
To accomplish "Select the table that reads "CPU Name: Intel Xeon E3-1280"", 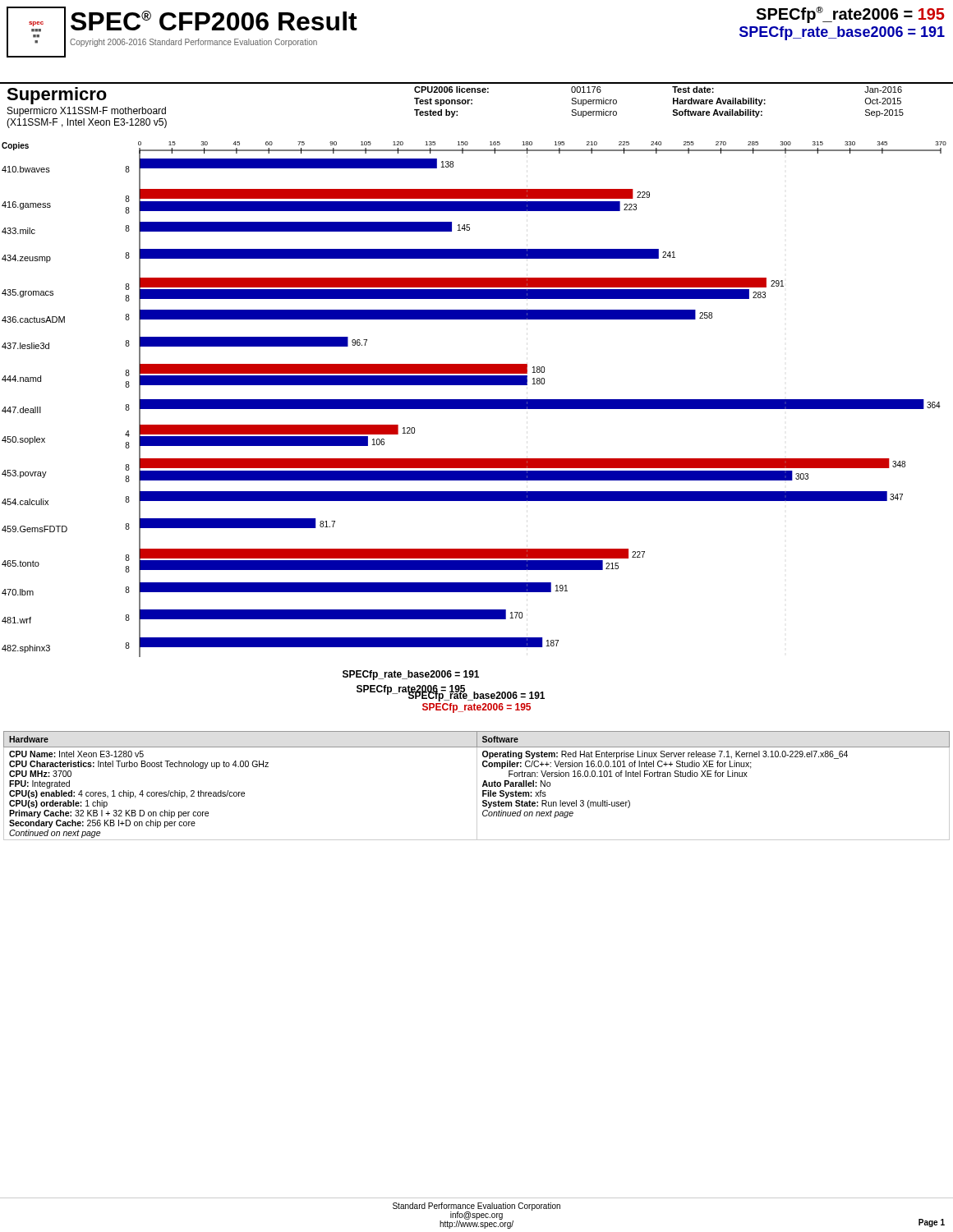I will click(476, 786).
